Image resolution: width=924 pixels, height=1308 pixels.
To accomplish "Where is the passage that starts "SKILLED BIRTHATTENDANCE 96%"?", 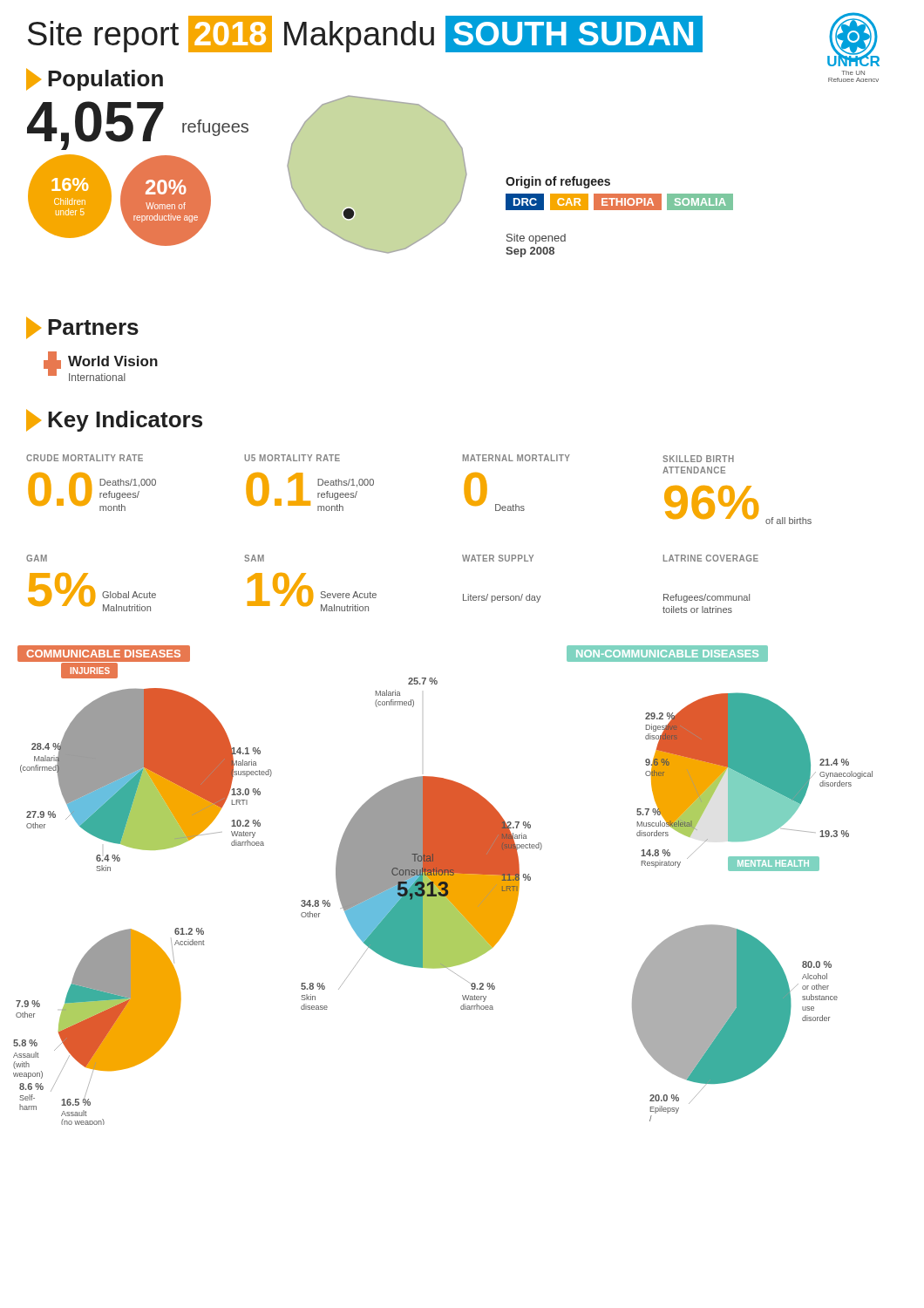I will pos(698,459).
